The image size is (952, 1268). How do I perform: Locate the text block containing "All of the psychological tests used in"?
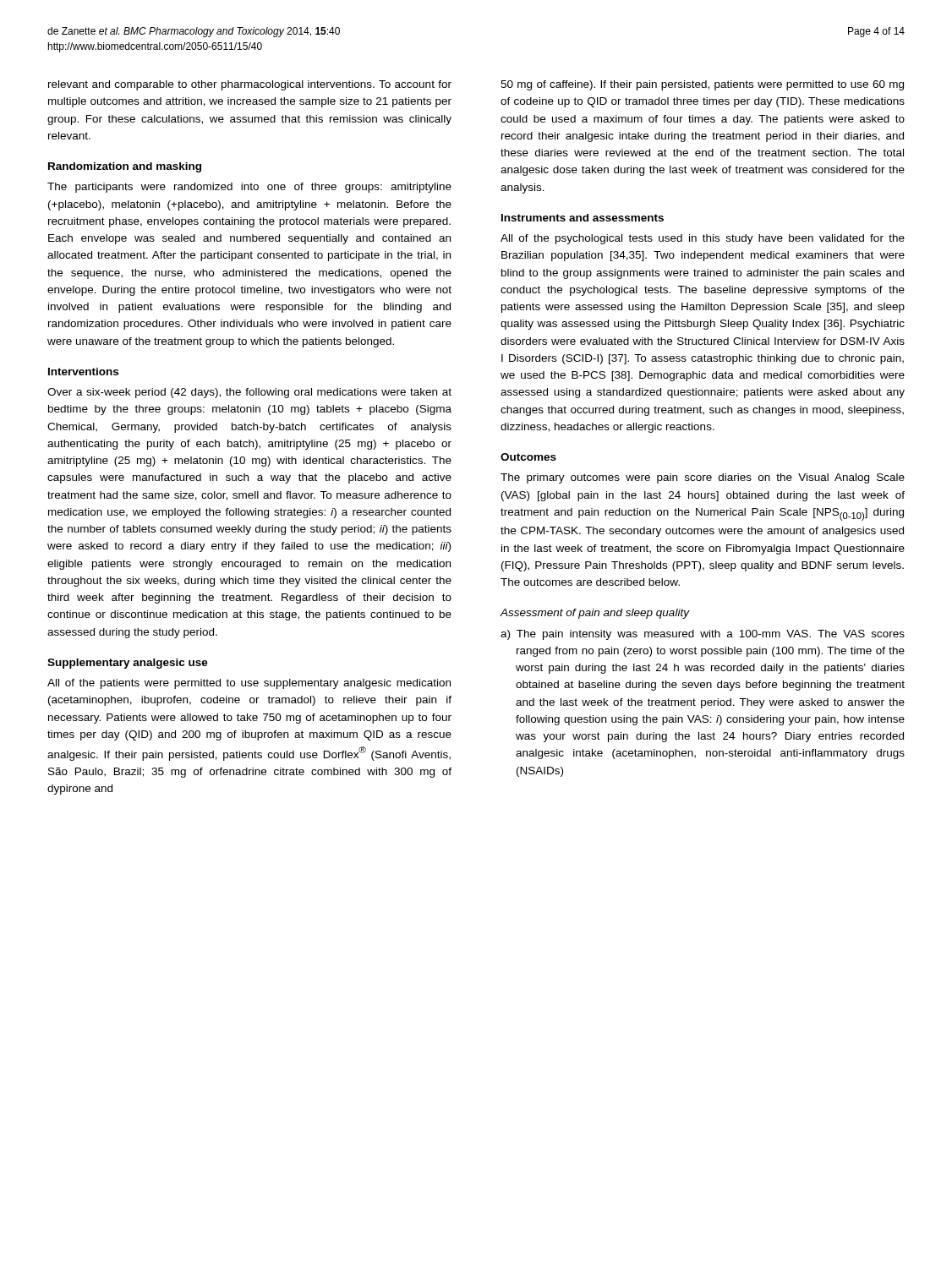[x=703, y=333]
